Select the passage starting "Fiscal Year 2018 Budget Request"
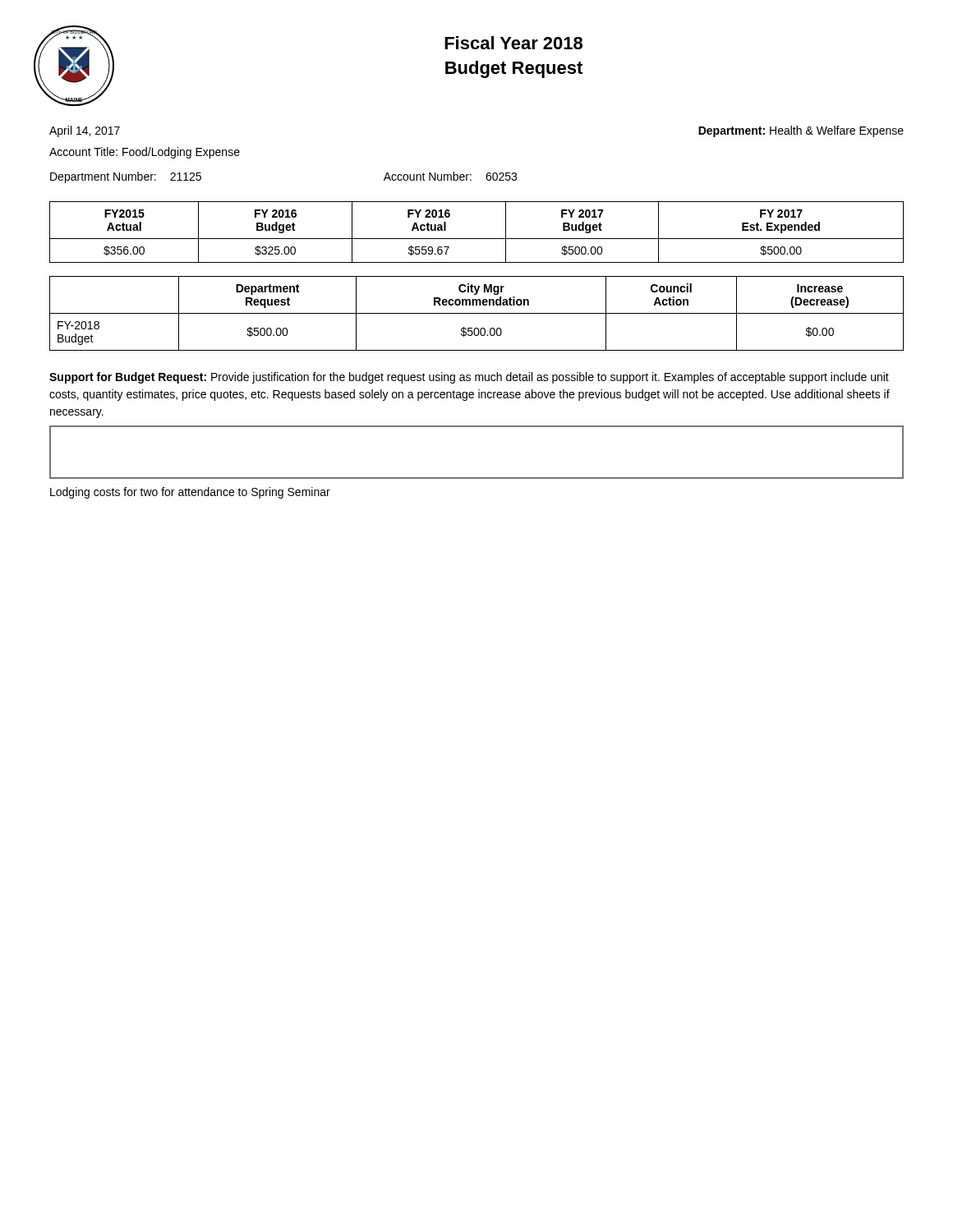This screenshot has width=953, height=1232. [513, 56]
